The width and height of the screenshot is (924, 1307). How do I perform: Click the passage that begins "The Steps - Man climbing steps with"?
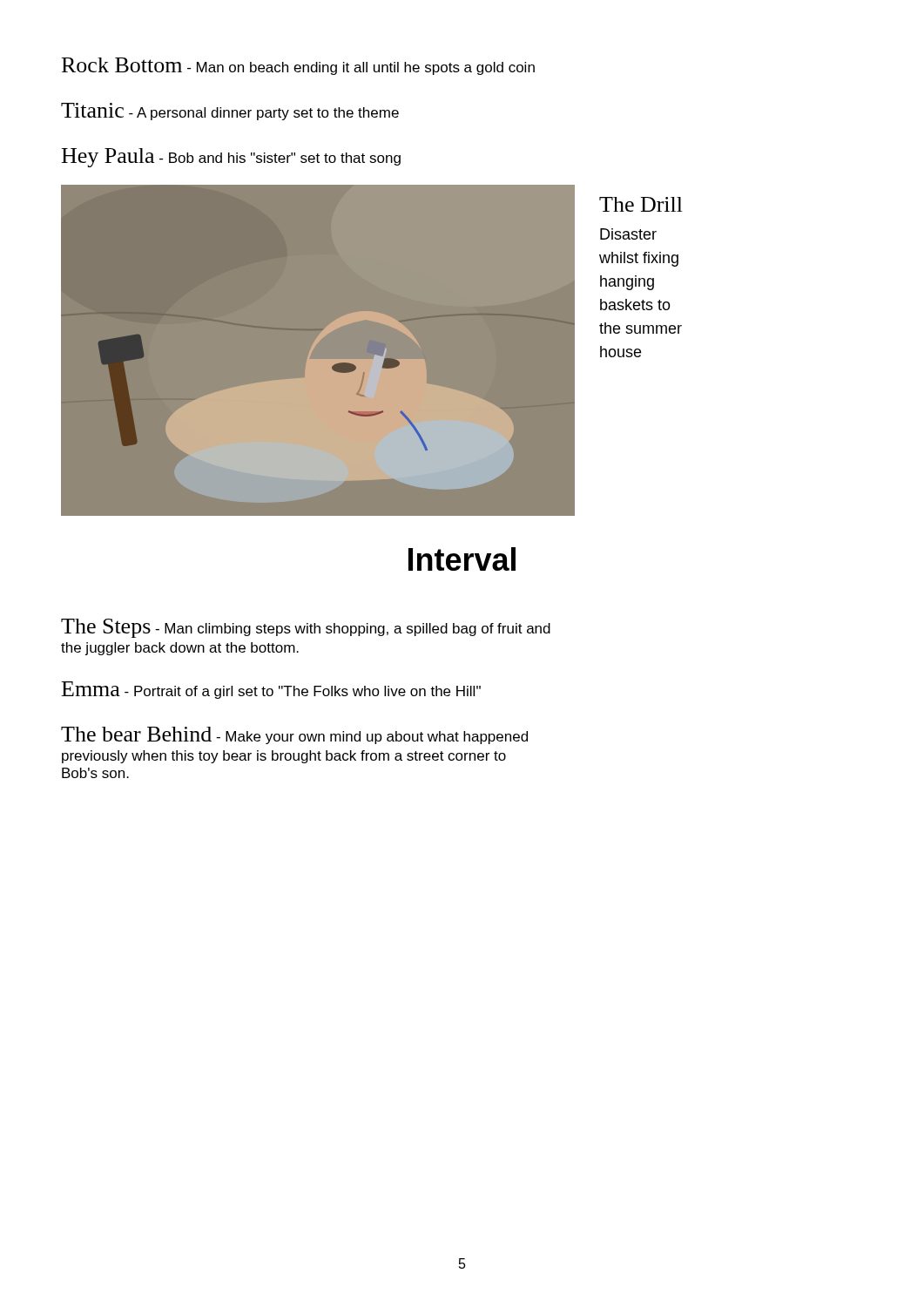tap(306, 635)
